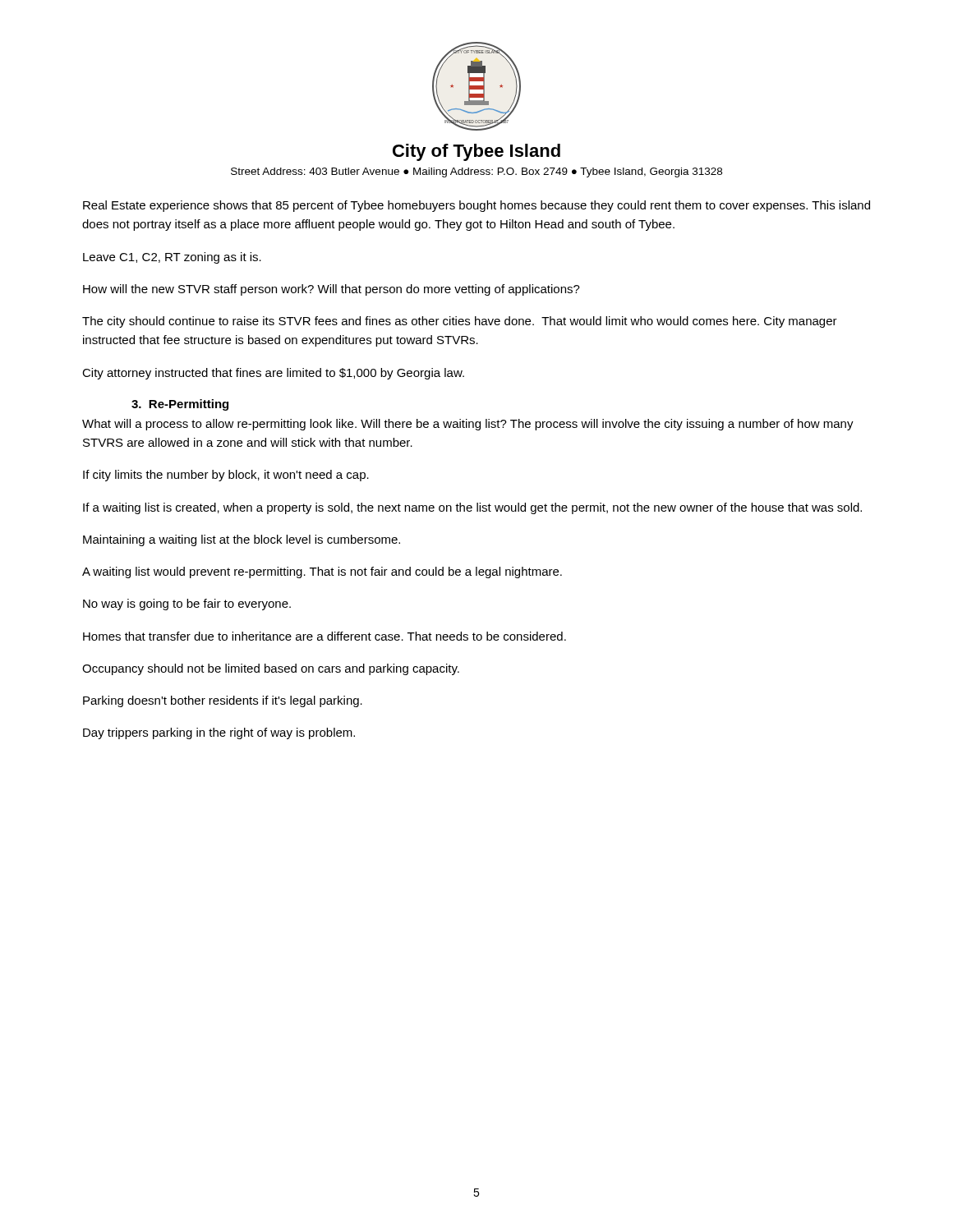Point to the element starting "Parking doesn't bother residents if it's"

coord(223,700)
